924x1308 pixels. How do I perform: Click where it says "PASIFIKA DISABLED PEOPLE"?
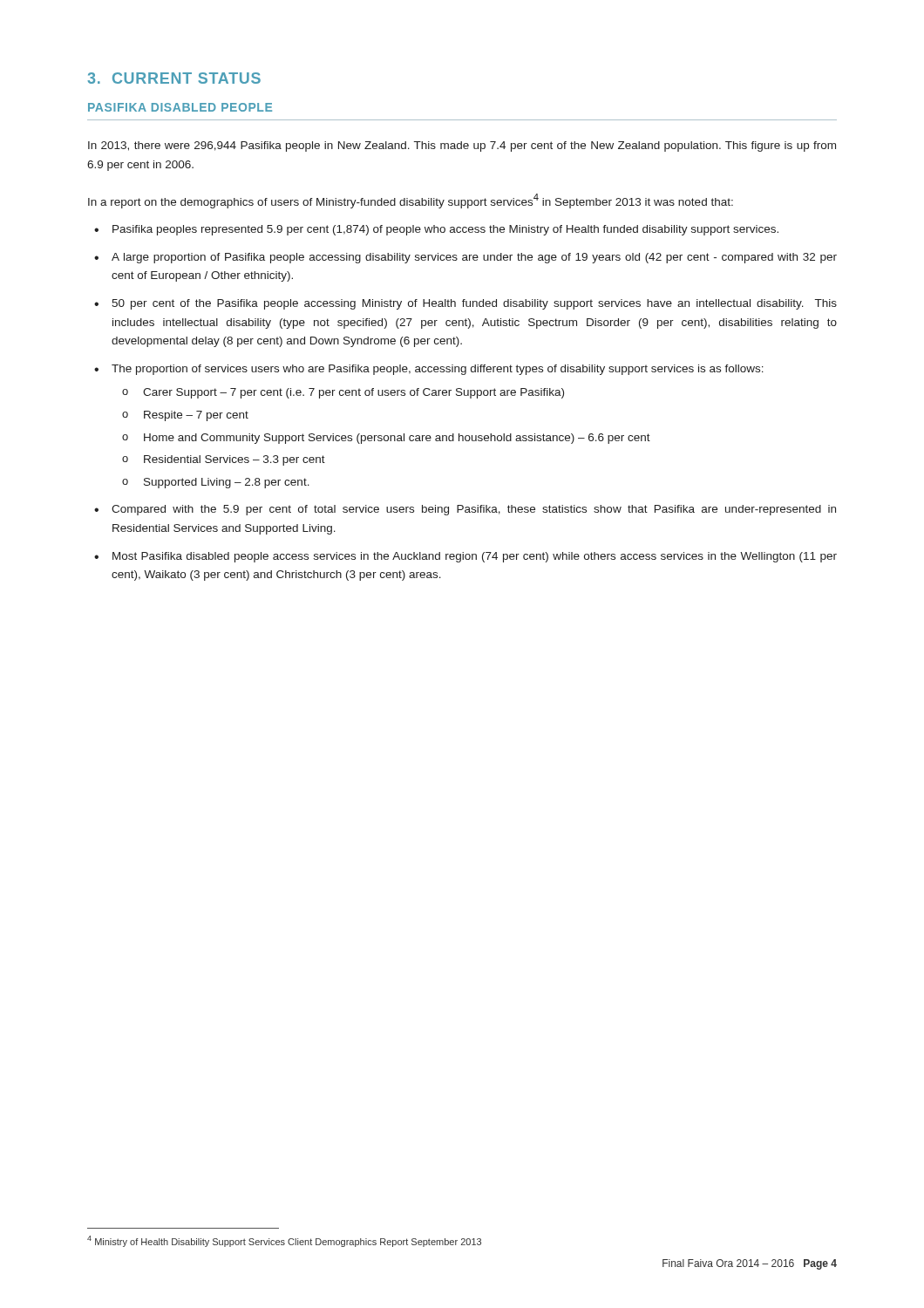[180, 107]
